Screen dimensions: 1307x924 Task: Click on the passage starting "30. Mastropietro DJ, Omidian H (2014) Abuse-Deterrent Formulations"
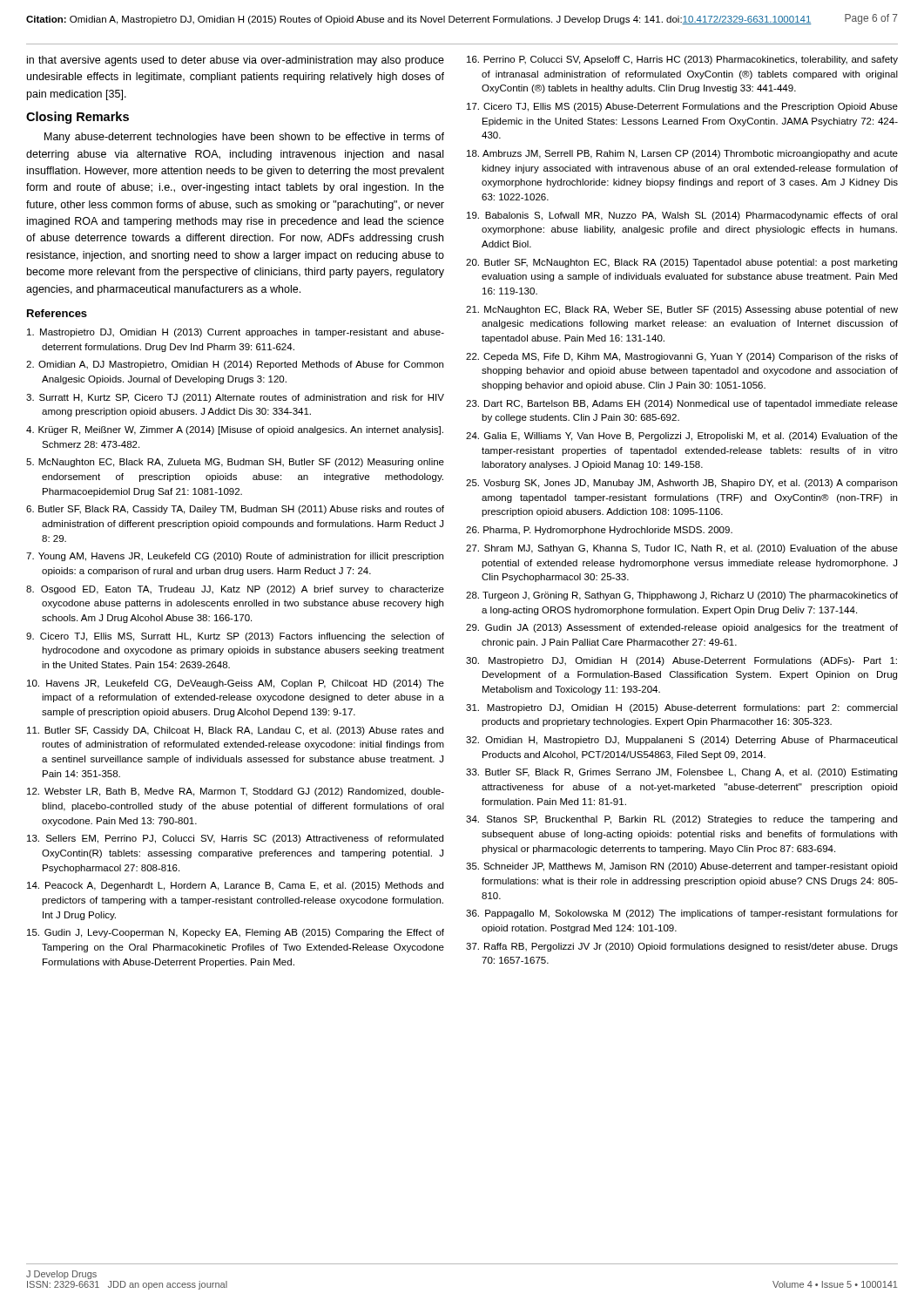coord(682,675)
